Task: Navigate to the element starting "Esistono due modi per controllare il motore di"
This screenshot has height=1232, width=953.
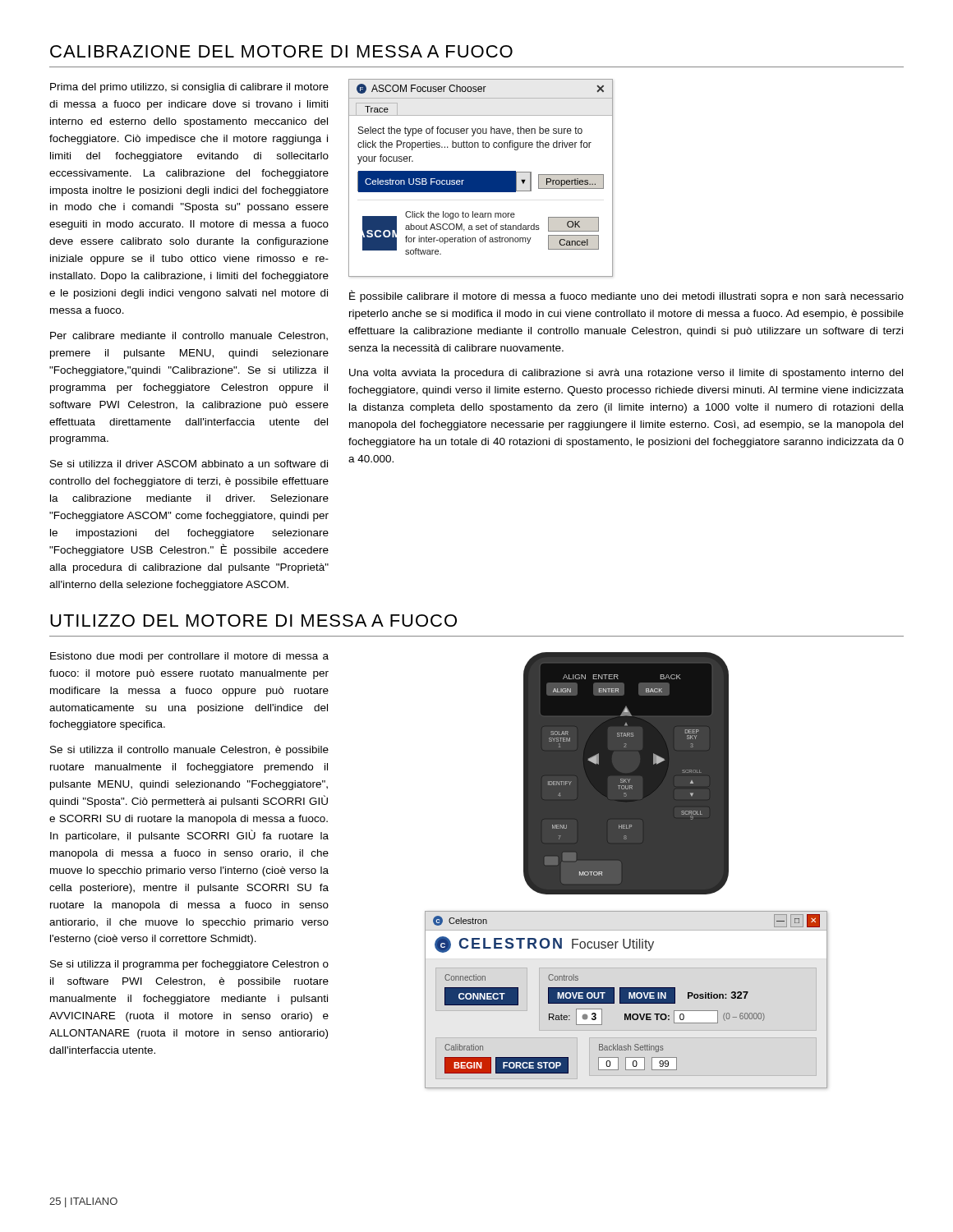Action: (x=189, y=690)
